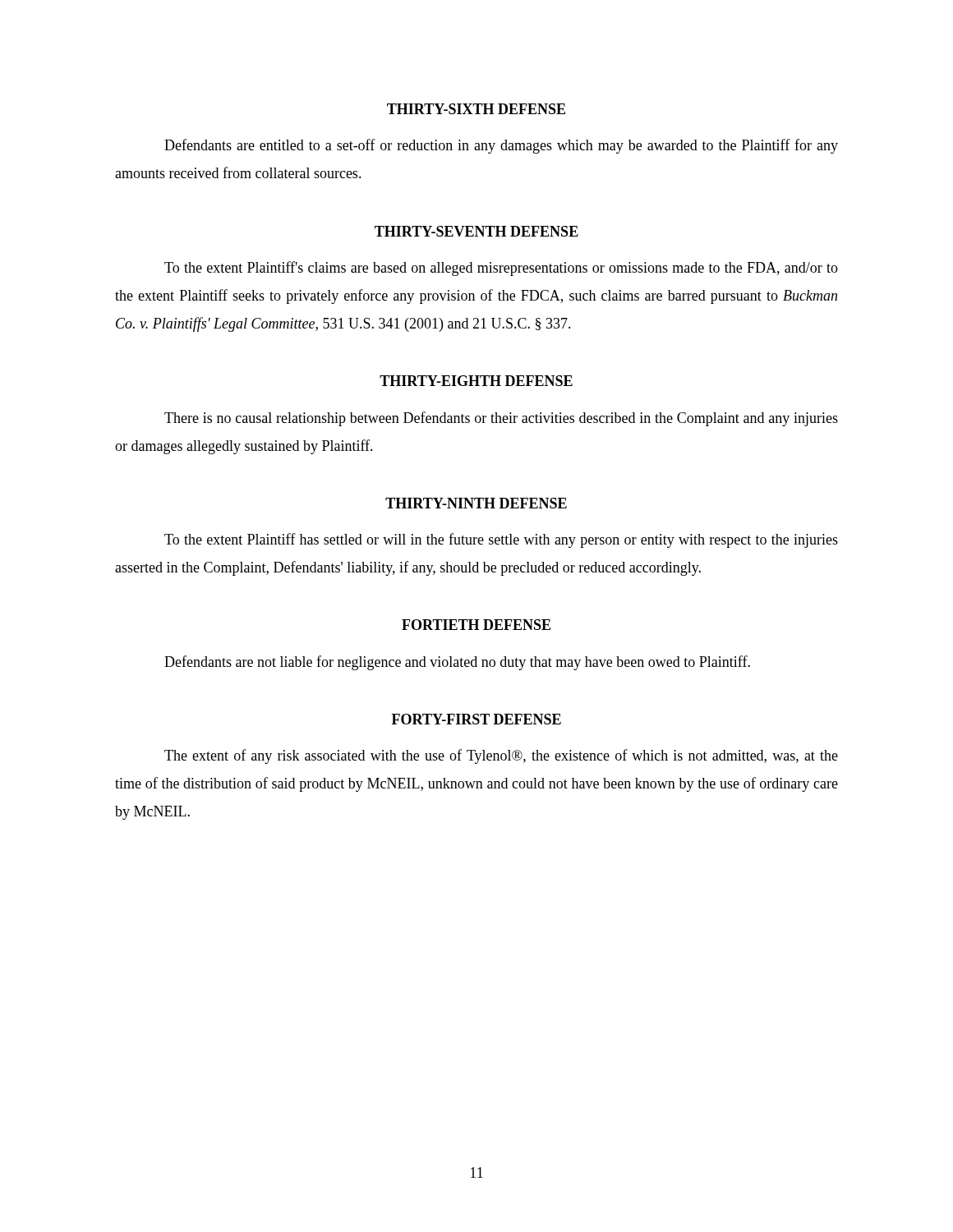This screenshot has height=1232, width=953.
Task: Select the region starting "THIRTY-NINTH DEFENSE"
Action: [476, 503]
